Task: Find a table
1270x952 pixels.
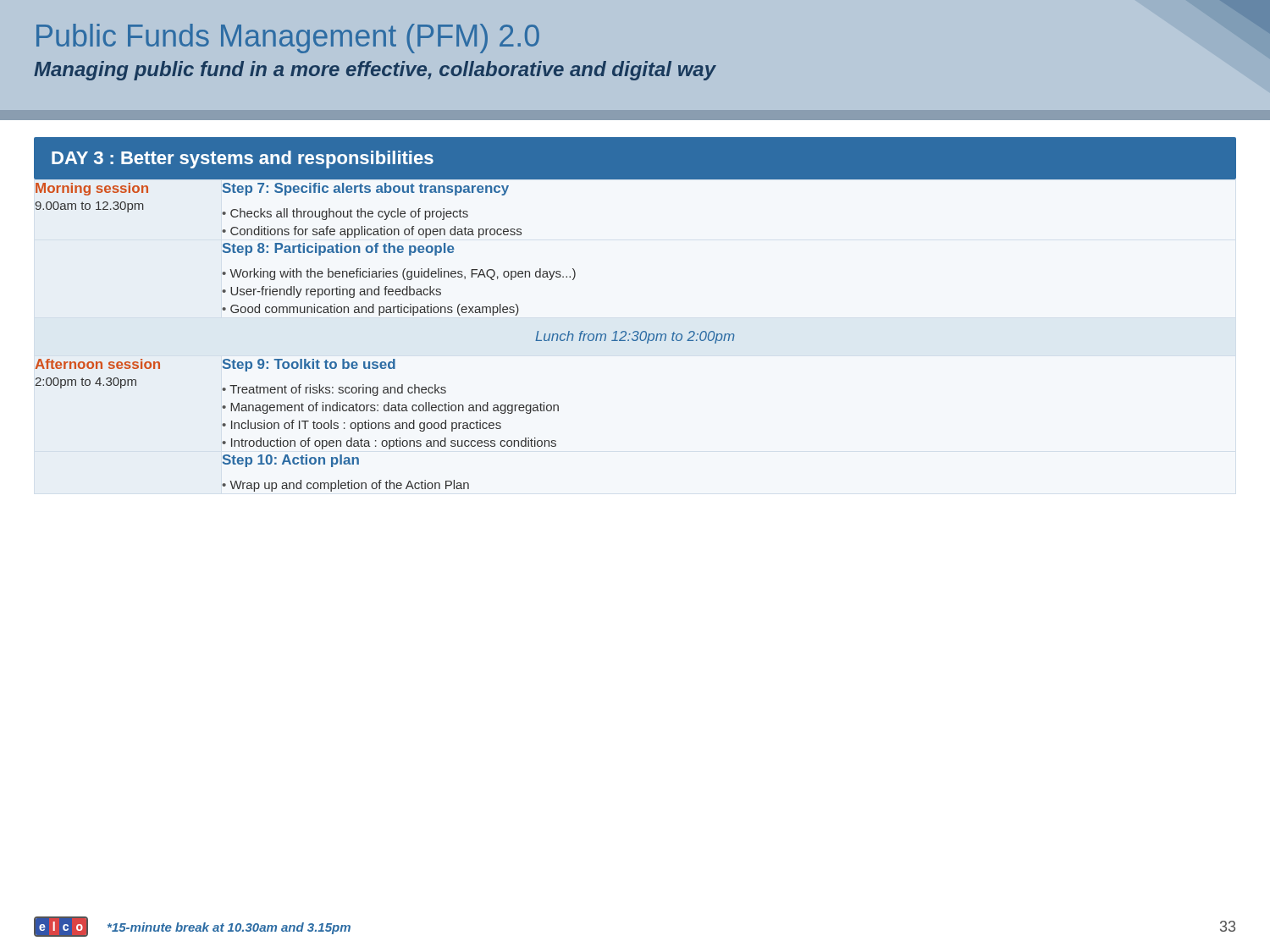Action: (x=635, y=337)
